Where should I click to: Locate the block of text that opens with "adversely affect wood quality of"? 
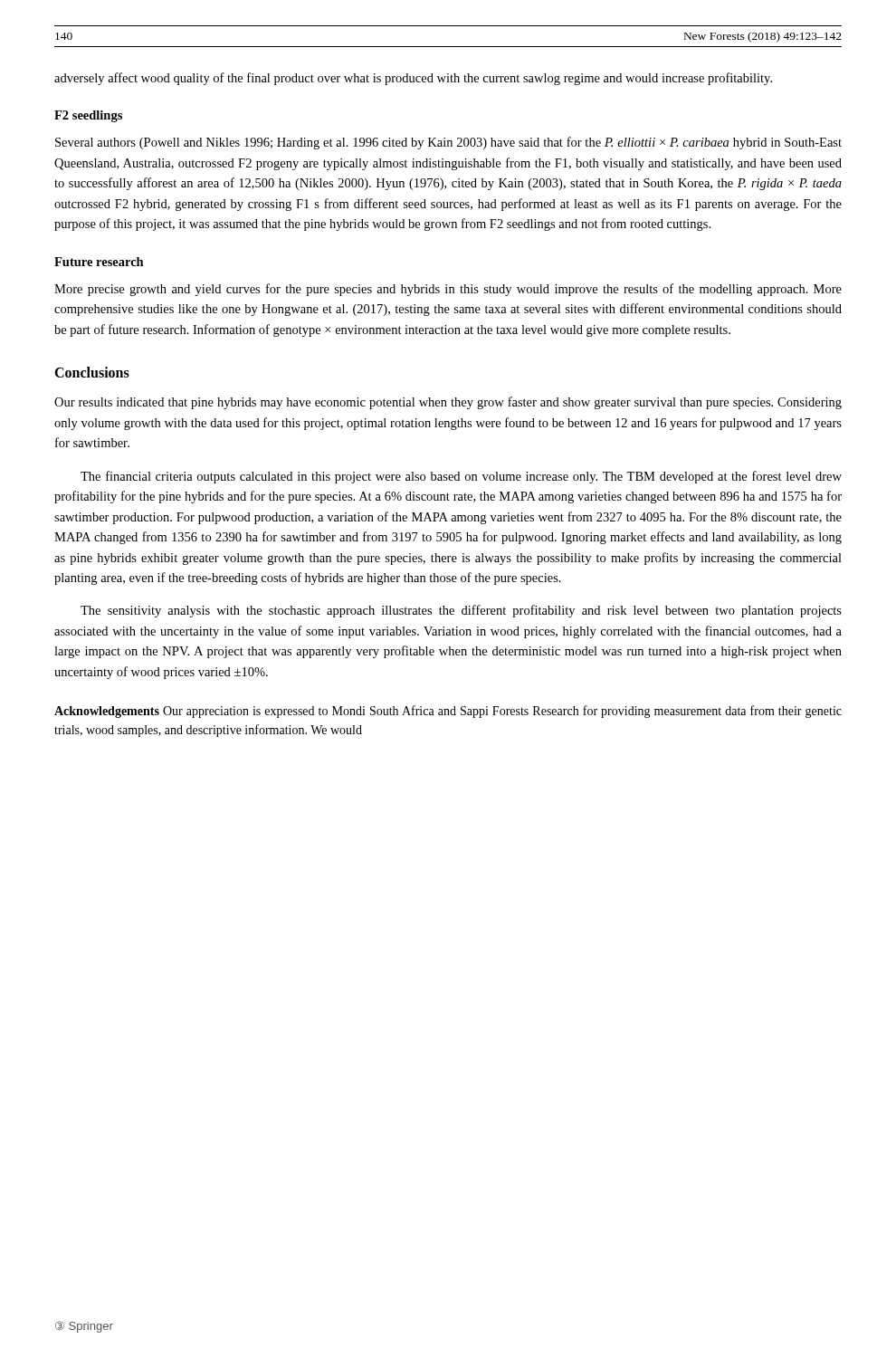click(x=414, y=78)
